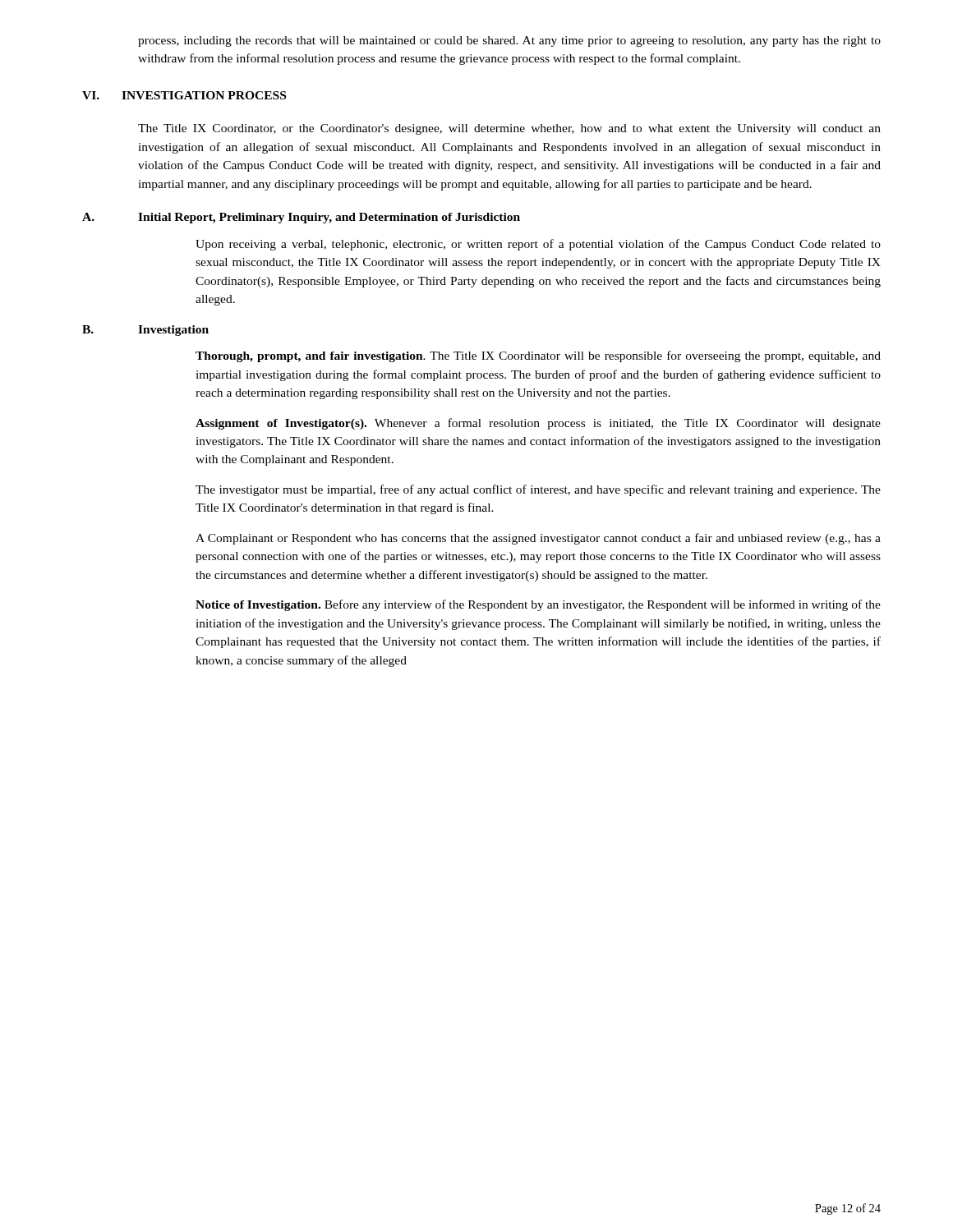Viewport: 953px width, 1232px height.
Task: Navigate to the element starting "The Title IX Coordinator, or"
Action: pos(509,156)
